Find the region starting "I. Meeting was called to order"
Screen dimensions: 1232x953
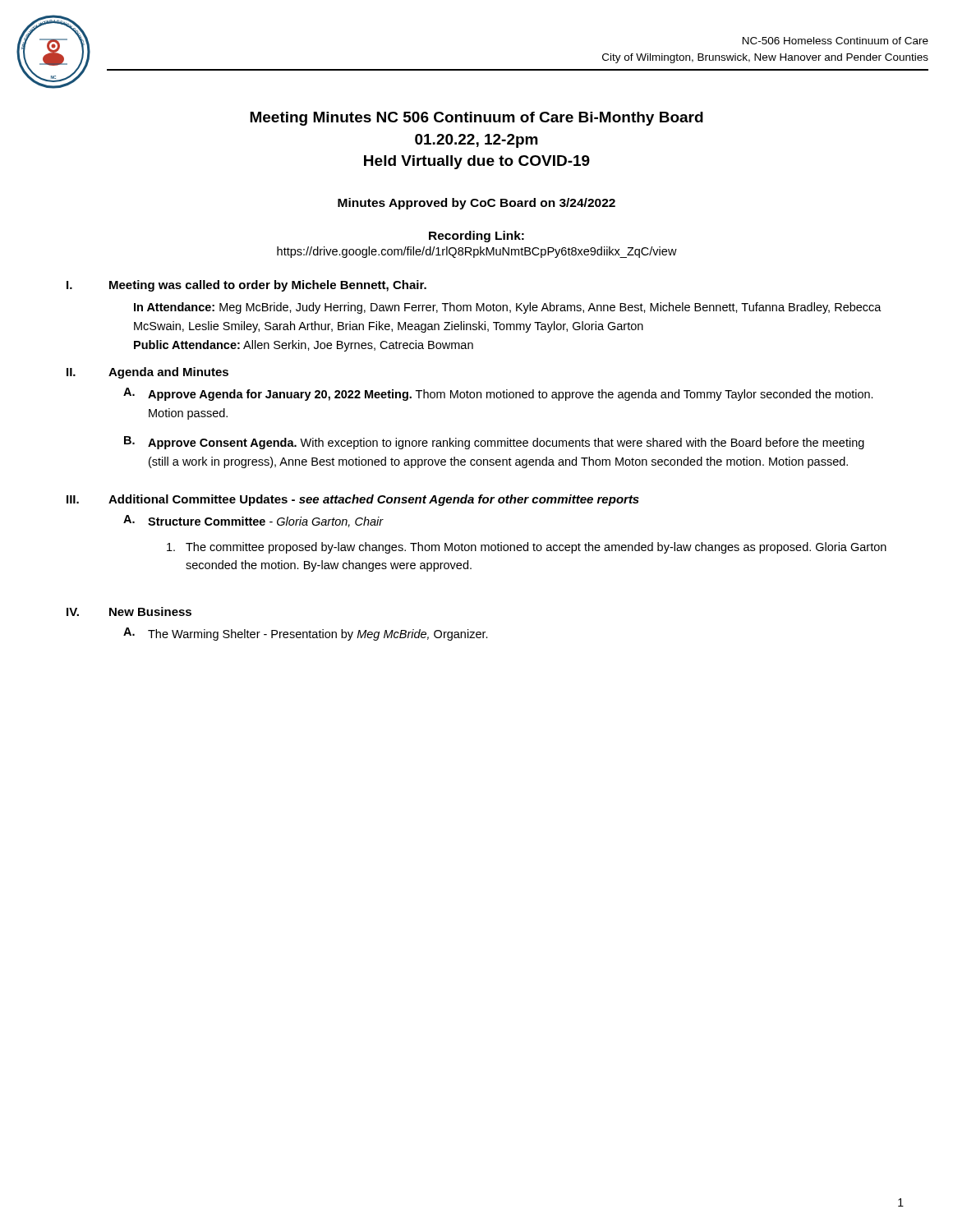pyautogui.click(x=476, y=316)
